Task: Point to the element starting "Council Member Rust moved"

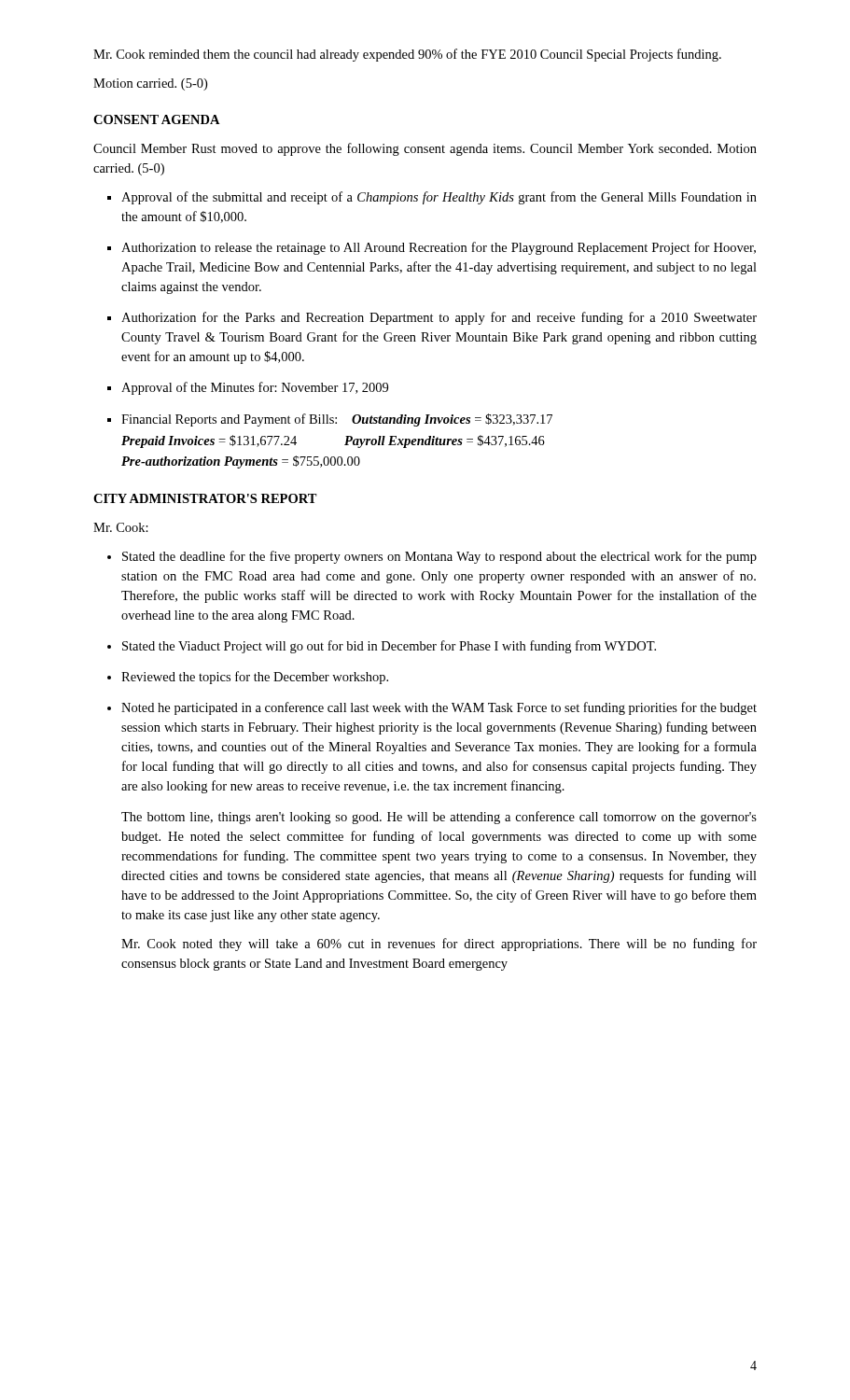Action: pos(425,159)
